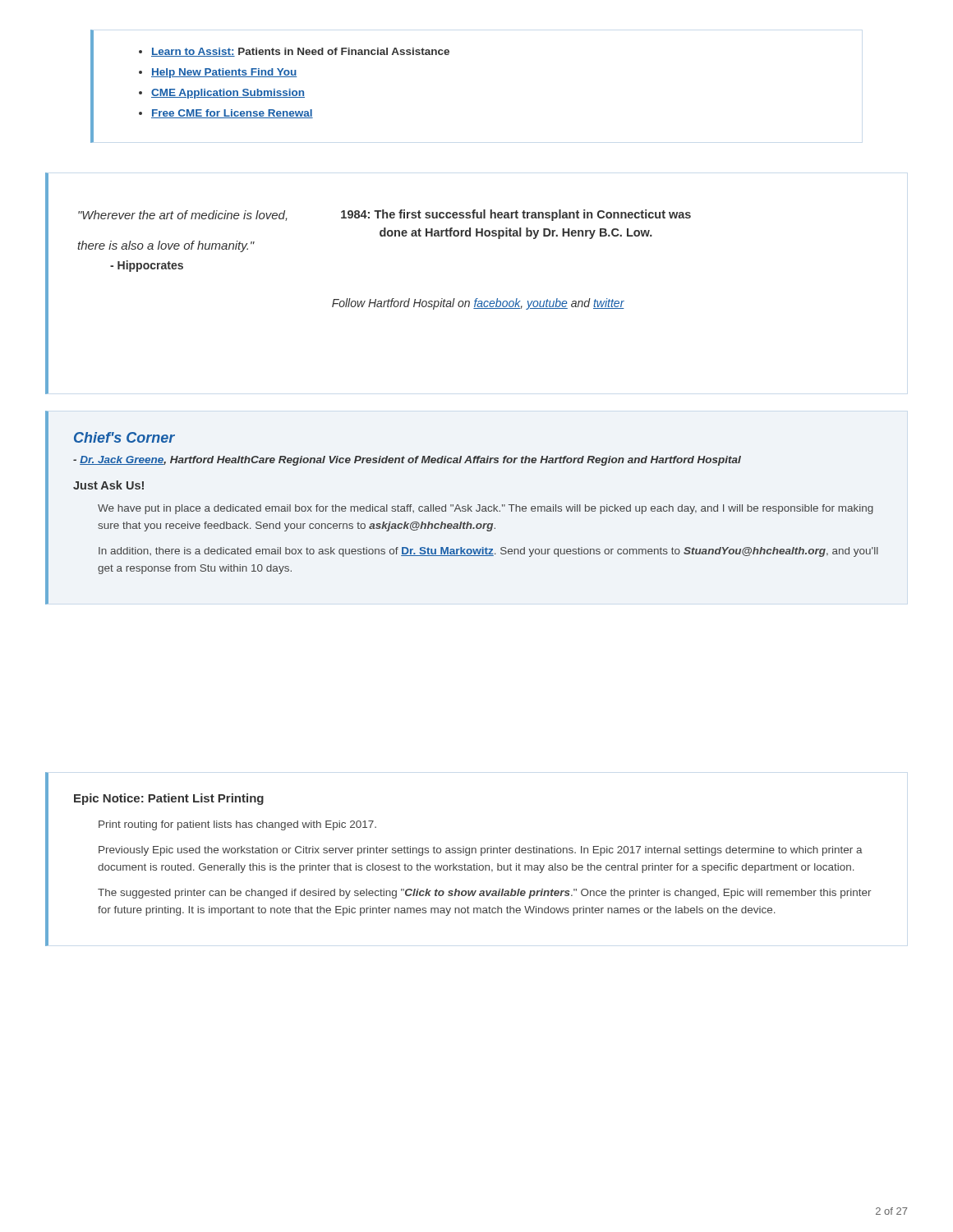Click on the section header with the text "Epic Notice: Patient List"

point(169,798)
